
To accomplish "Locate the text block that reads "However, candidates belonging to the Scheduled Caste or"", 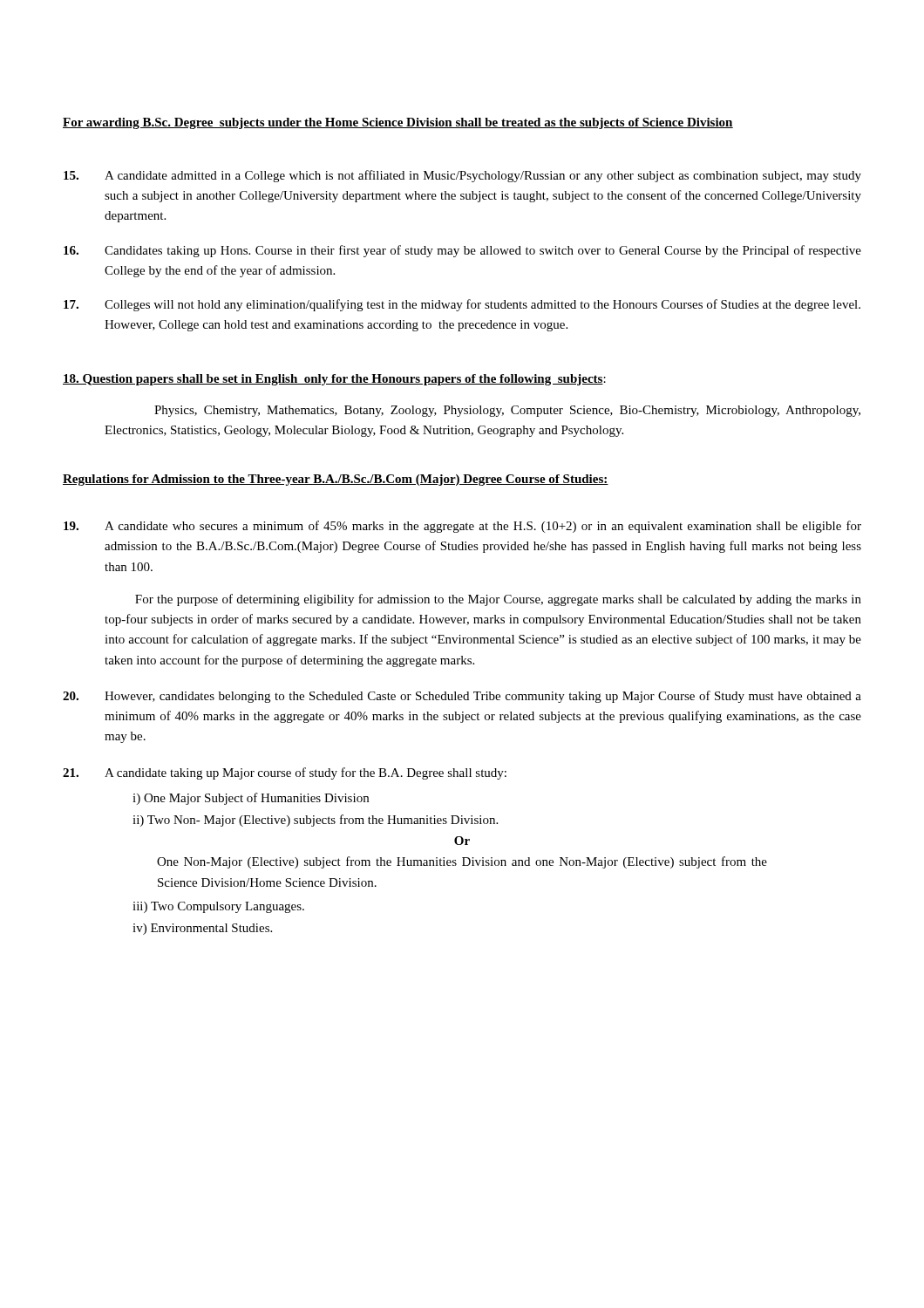I will pos(462,716).
